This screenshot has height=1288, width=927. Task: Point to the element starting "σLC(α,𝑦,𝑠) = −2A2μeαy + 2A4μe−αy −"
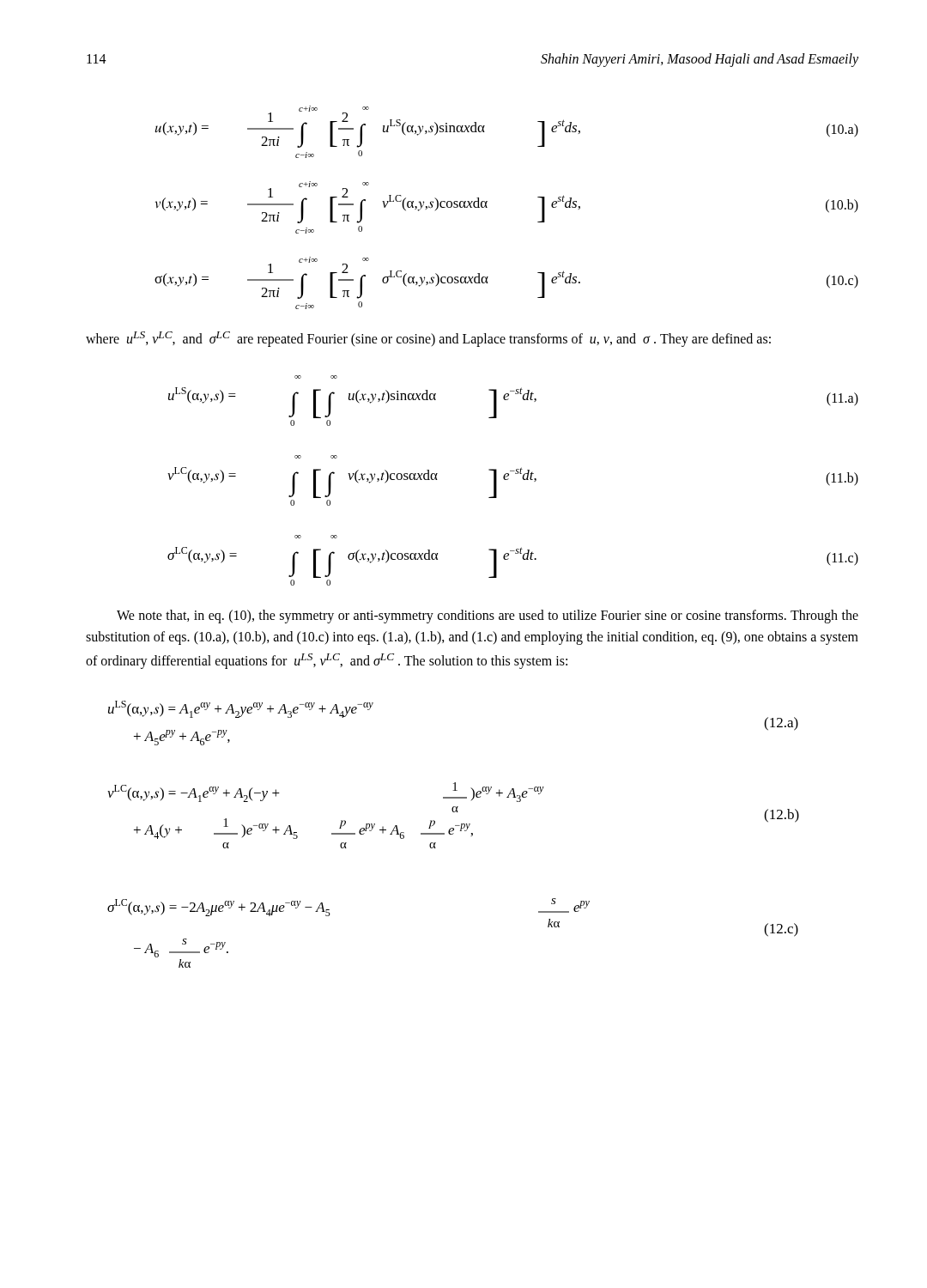[226, 905]
